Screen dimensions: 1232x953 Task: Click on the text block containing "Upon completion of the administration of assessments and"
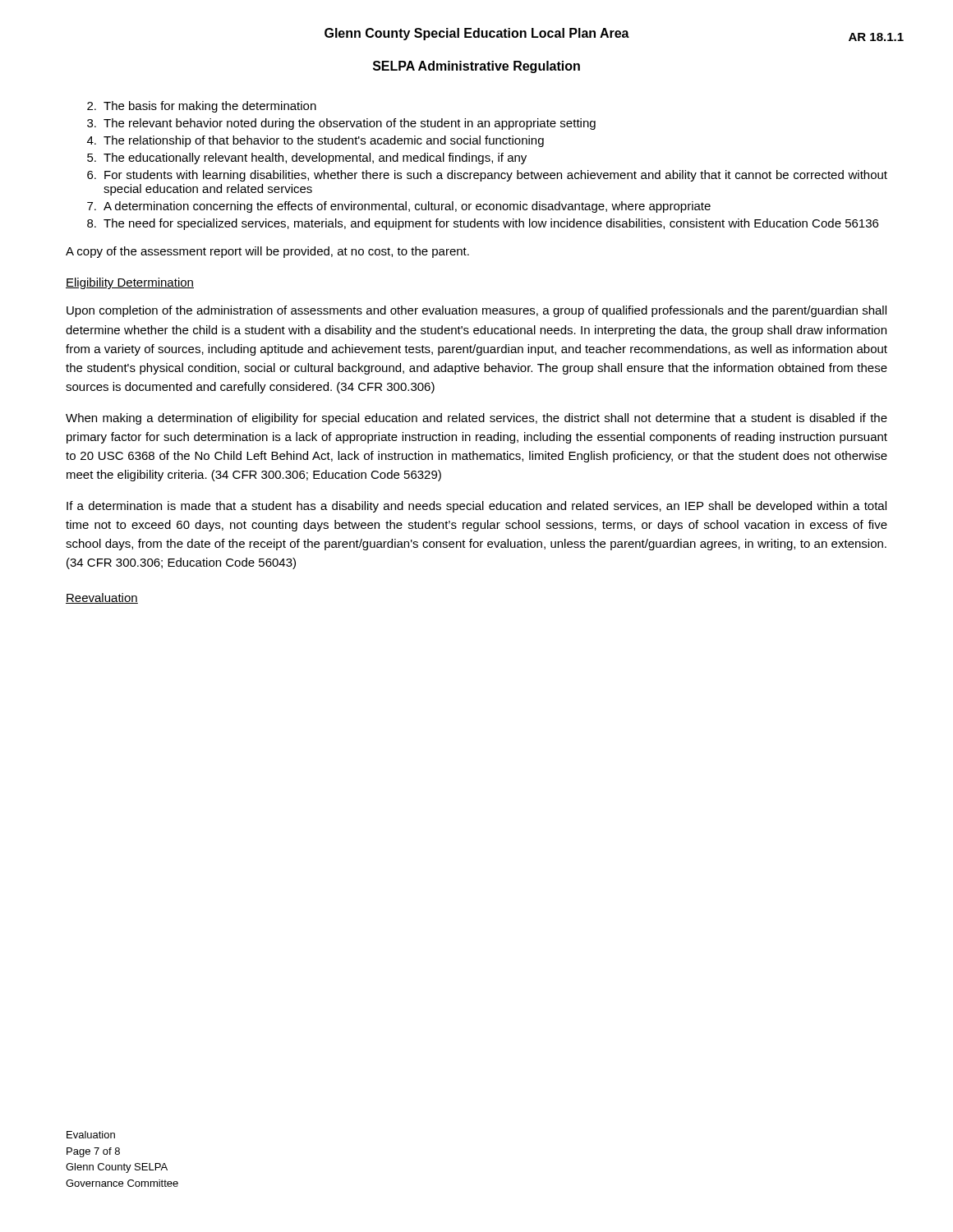click(x=476, y=348)
